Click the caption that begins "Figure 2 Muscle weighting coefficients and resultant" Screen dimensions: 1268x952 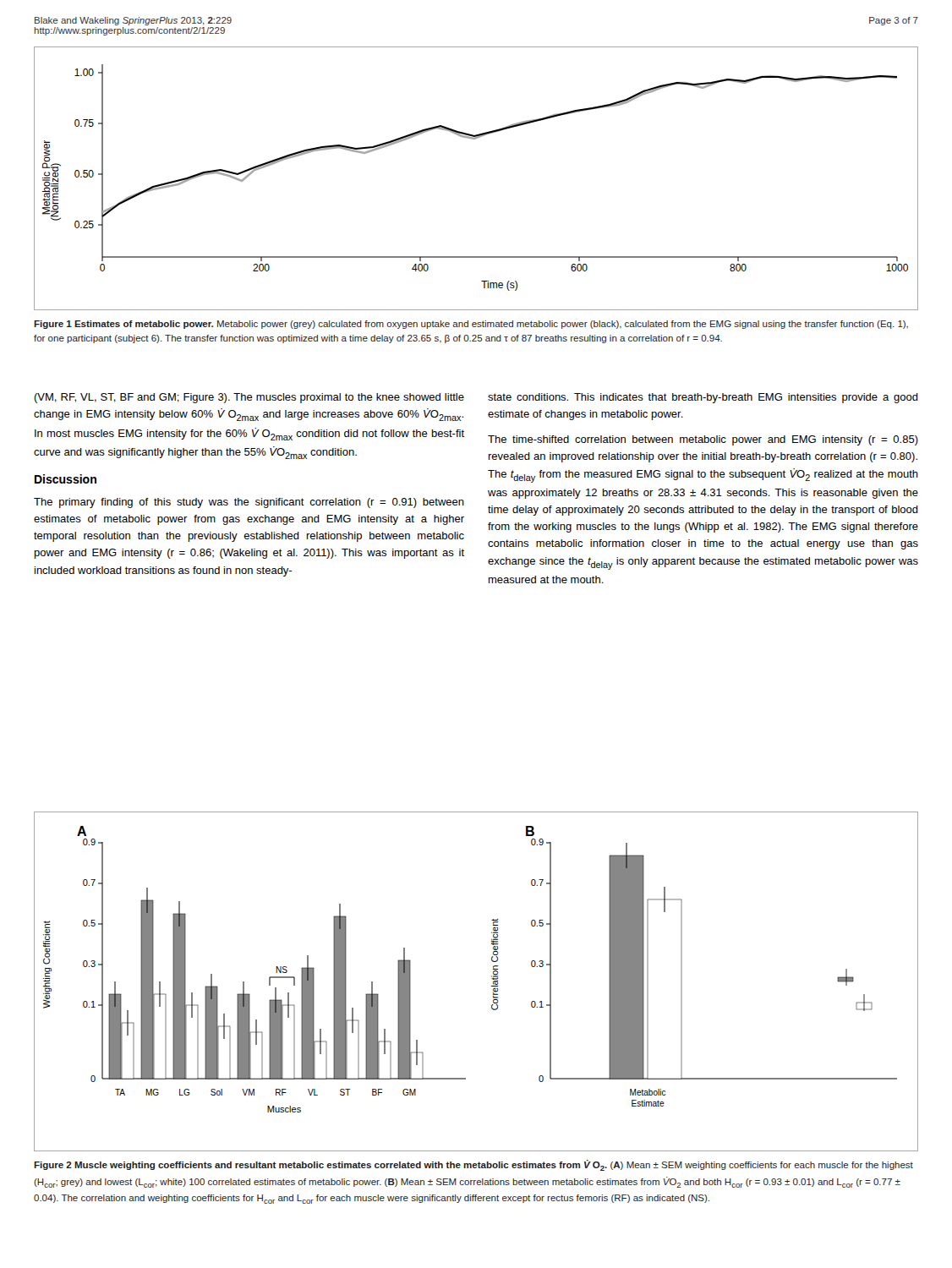pos(473,1183)
